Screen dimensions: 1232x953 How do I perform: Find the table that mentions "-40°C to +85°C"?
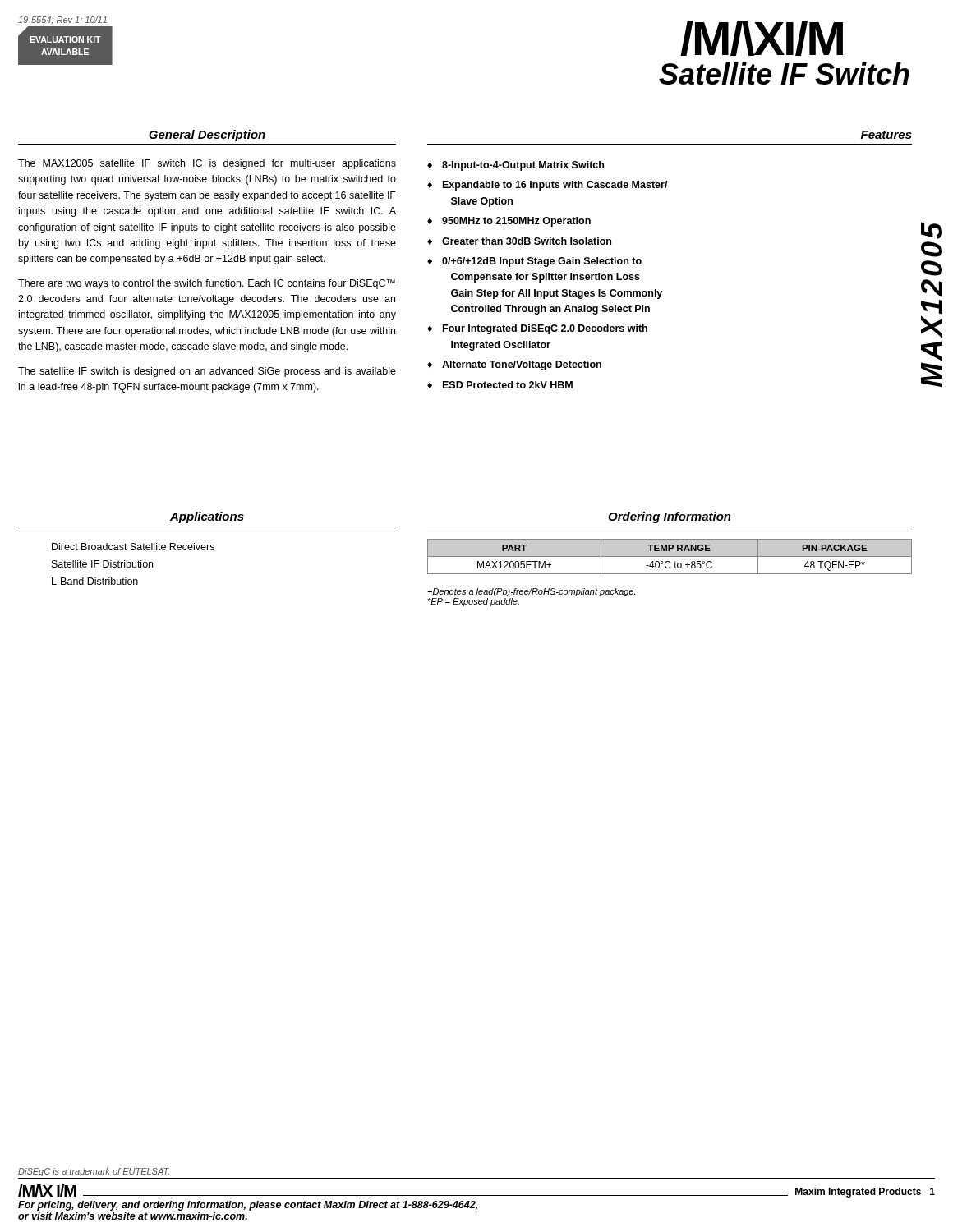pyautogui.click(x=670, y=556)
